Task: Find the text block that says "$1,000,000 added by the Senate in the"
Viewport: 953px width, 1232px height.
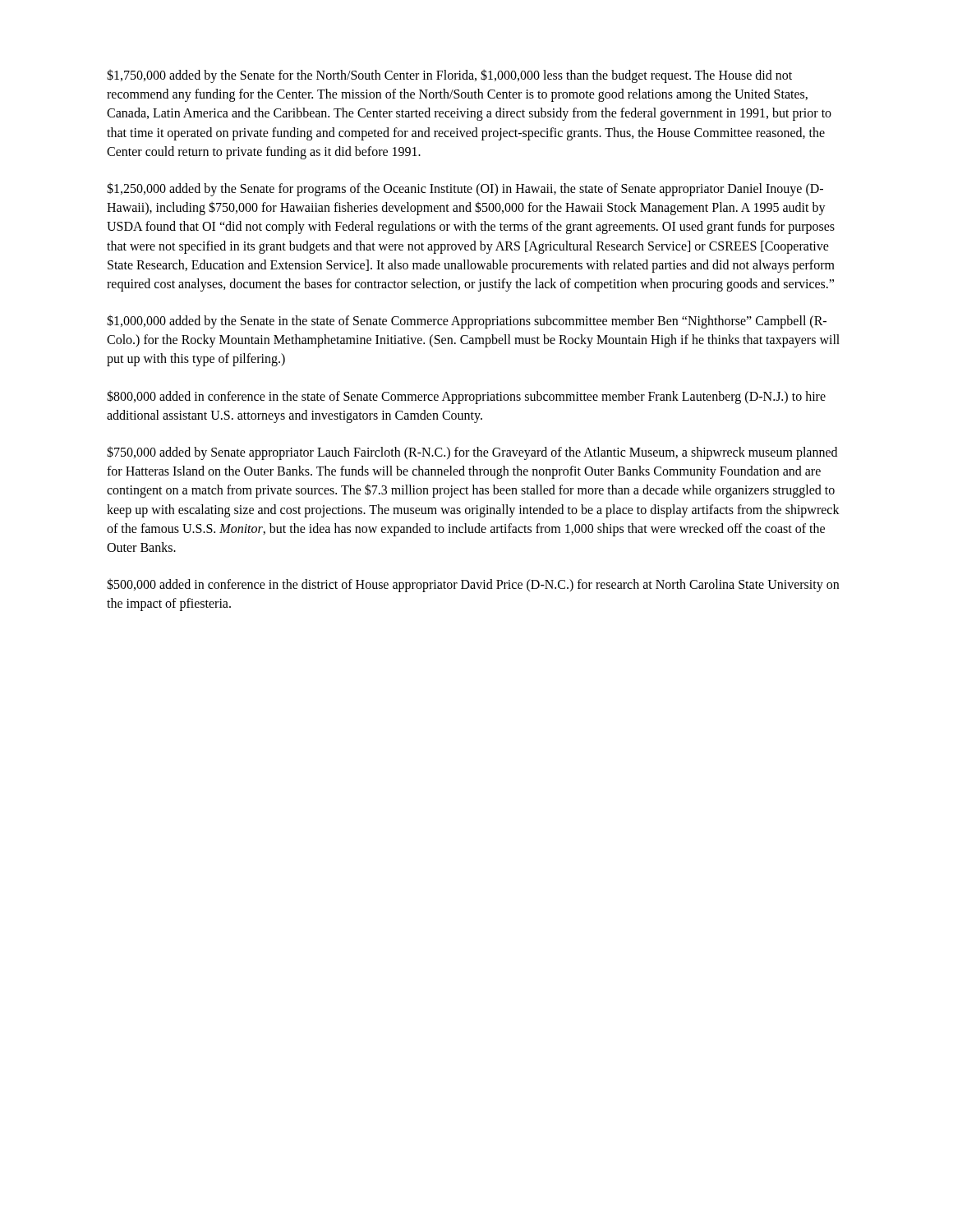Action: [473, 340]
